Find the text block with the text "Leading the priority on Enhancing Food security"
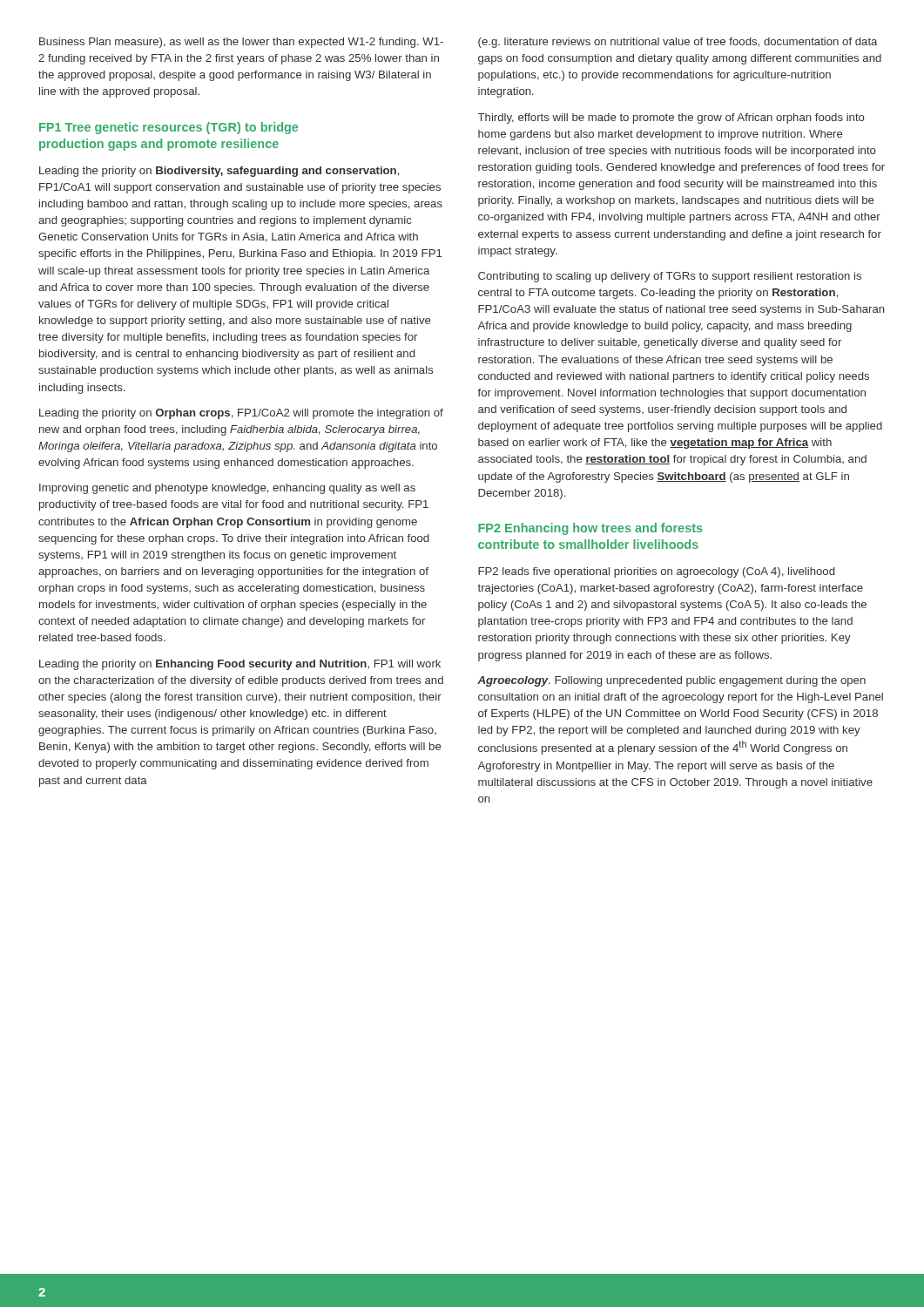This screenshot has height=1307, width=924. (x=242, y=722)
